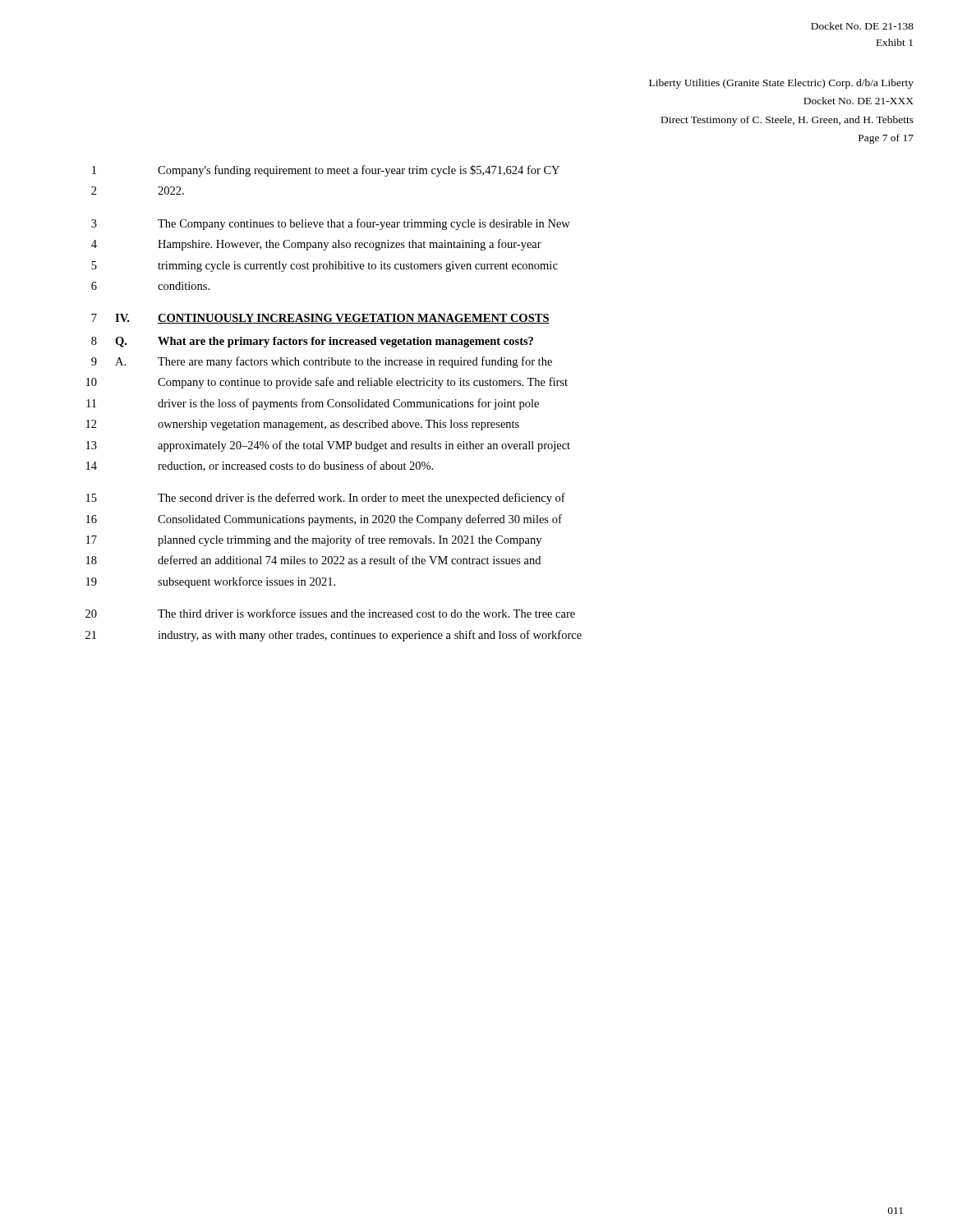Point to the block starting "12 ownership vegetation management,"
Screen dimensions: 1232x953
point(476,424)
